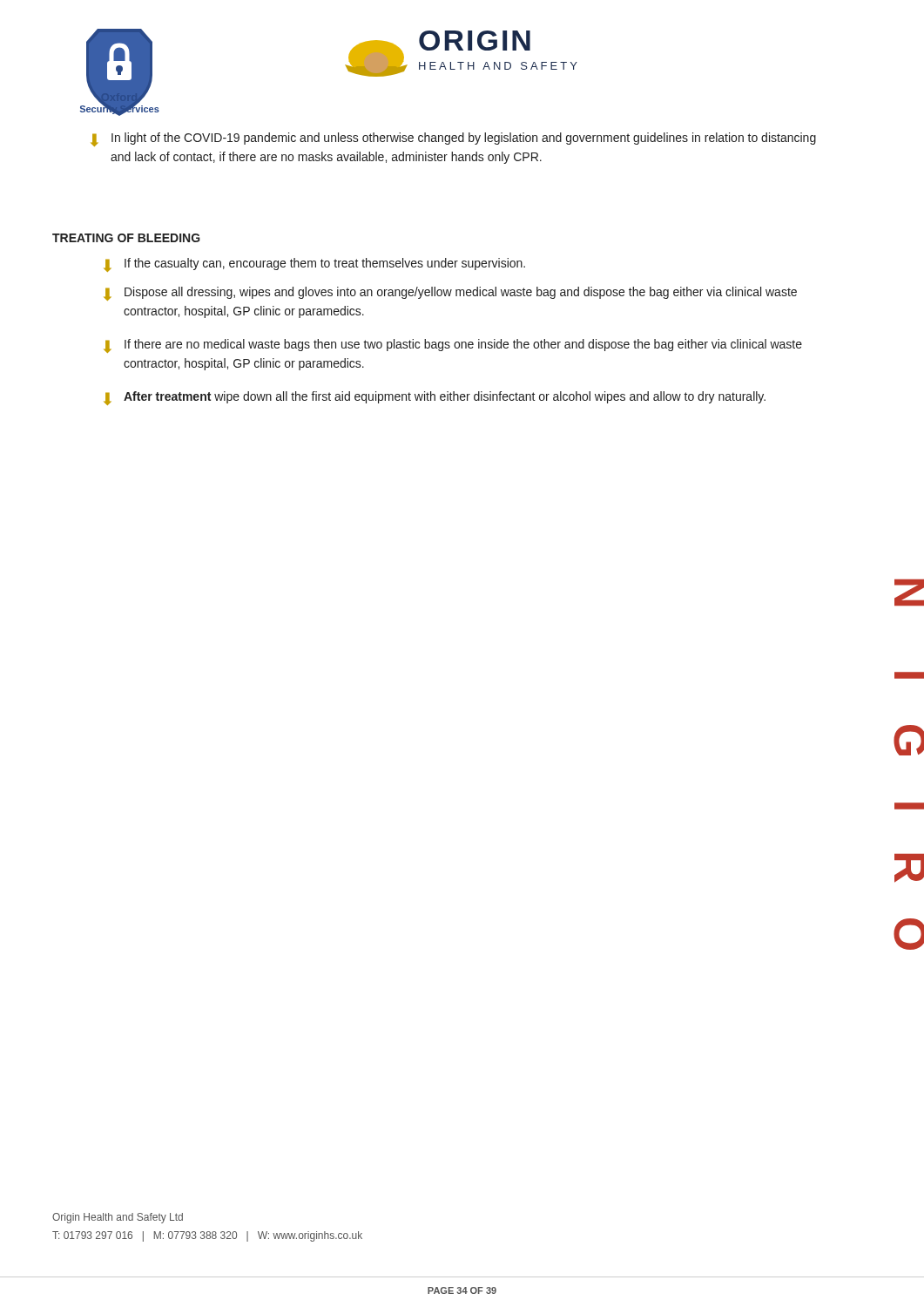The height and width of the screenshot is (1307, 924).
Task: Click on the block starting "⬇ If the casualty can,"
Action: coord(313,266)
